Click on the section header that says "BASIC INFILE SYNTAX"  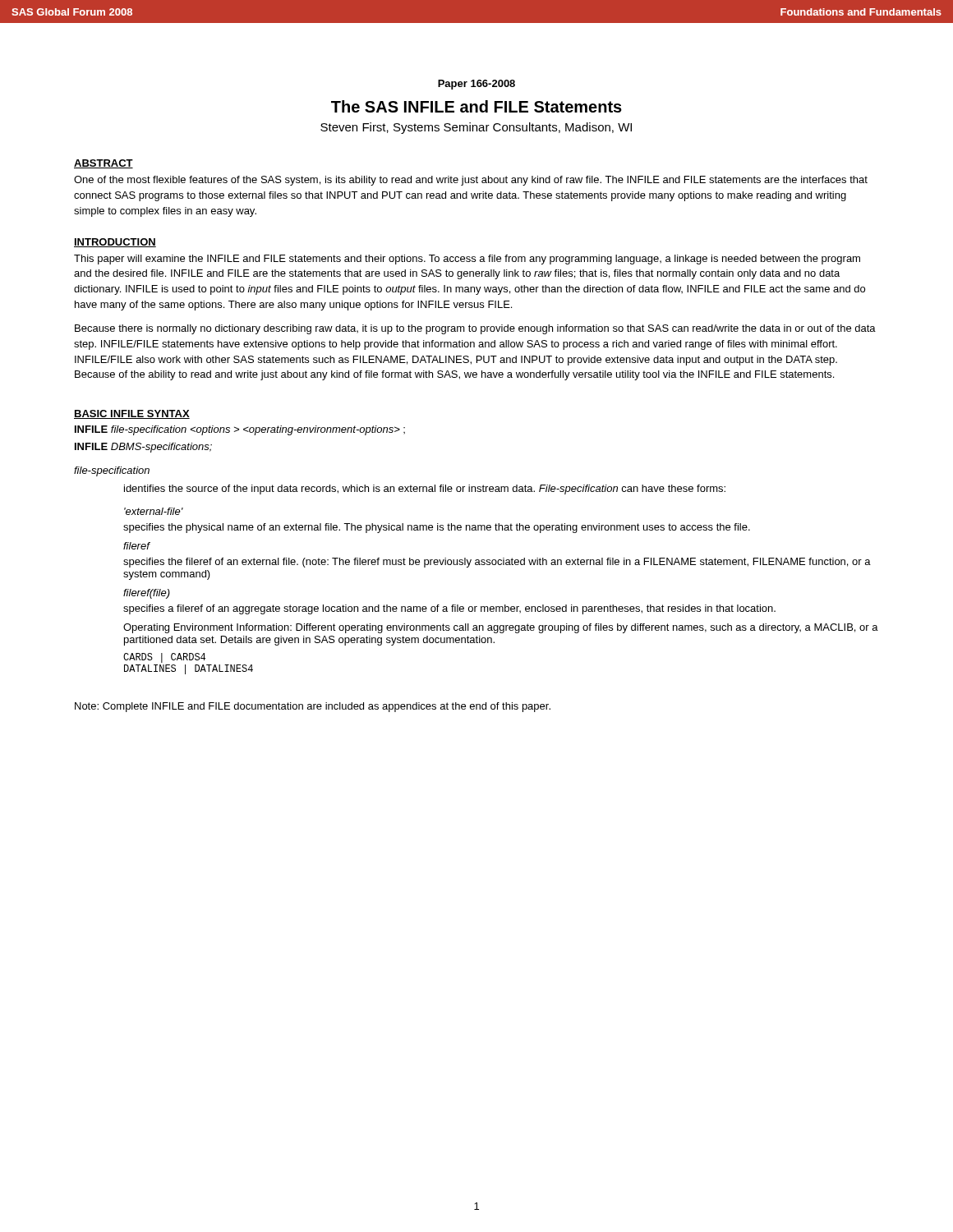coord(132,414)
